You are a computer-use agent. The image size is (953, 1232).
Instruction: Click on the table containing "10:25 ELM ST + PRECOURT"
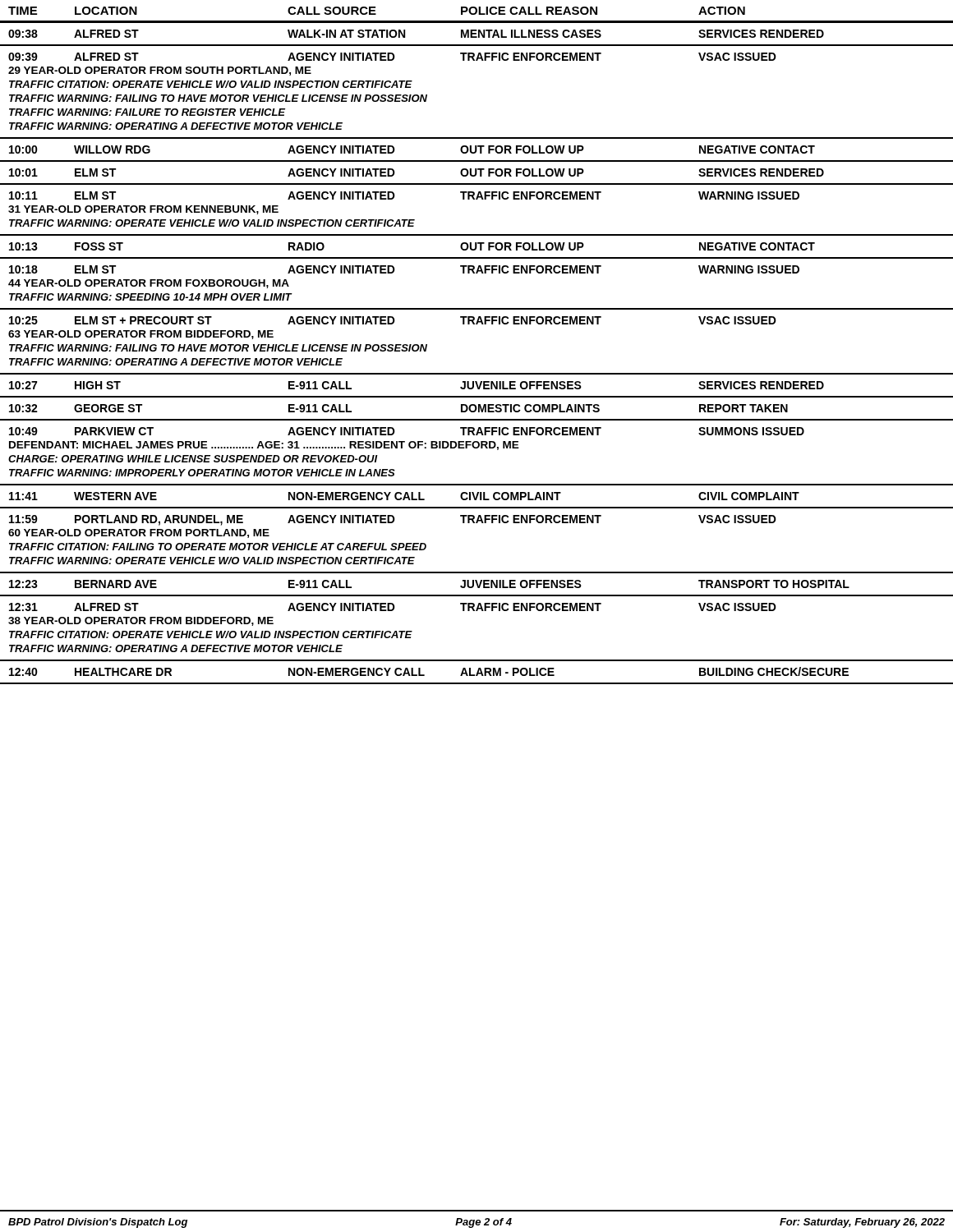coord(476,342)
